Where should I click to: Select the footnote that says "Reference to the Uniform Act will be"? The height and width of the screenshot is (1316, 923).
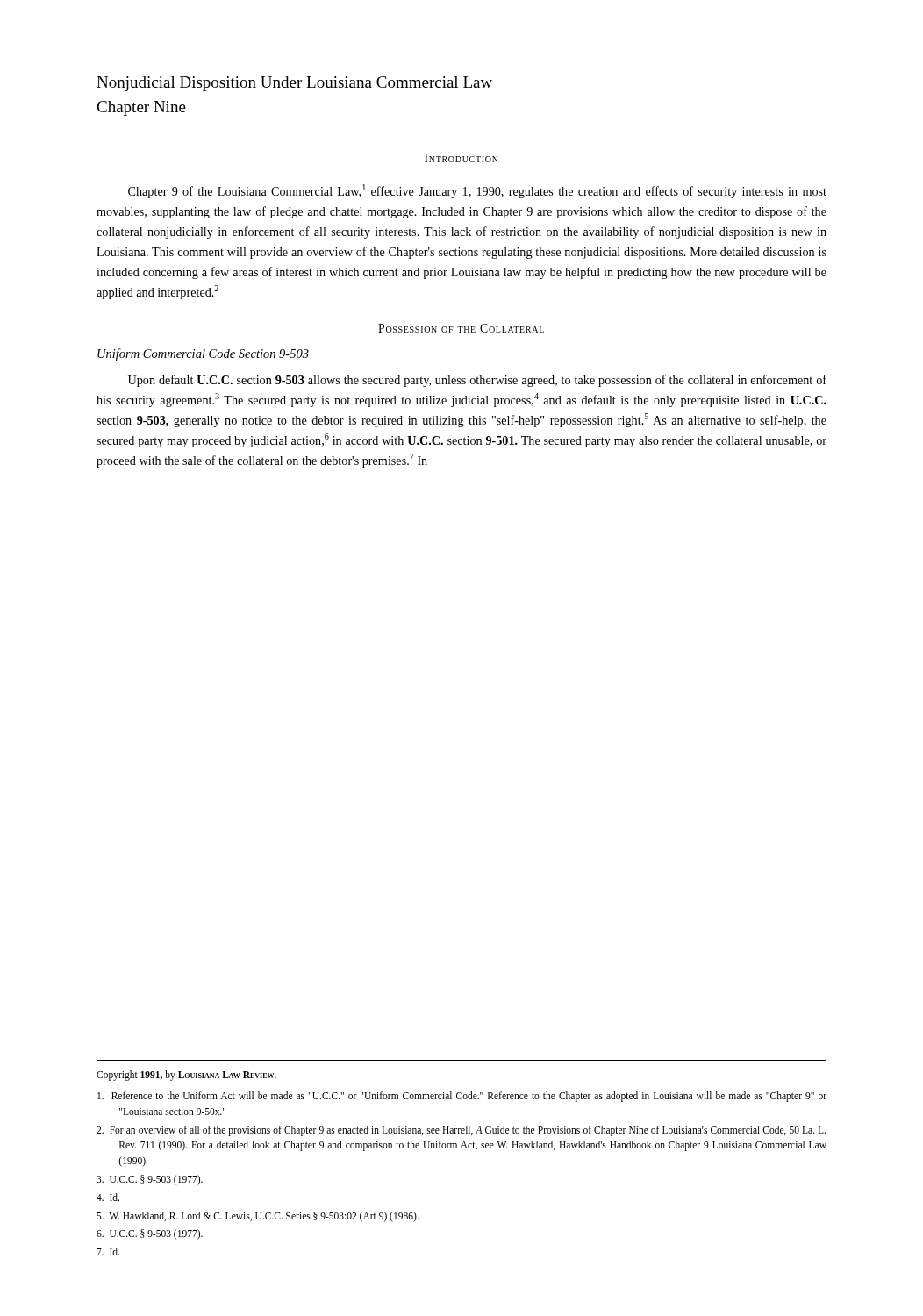tap(462, 1104)
